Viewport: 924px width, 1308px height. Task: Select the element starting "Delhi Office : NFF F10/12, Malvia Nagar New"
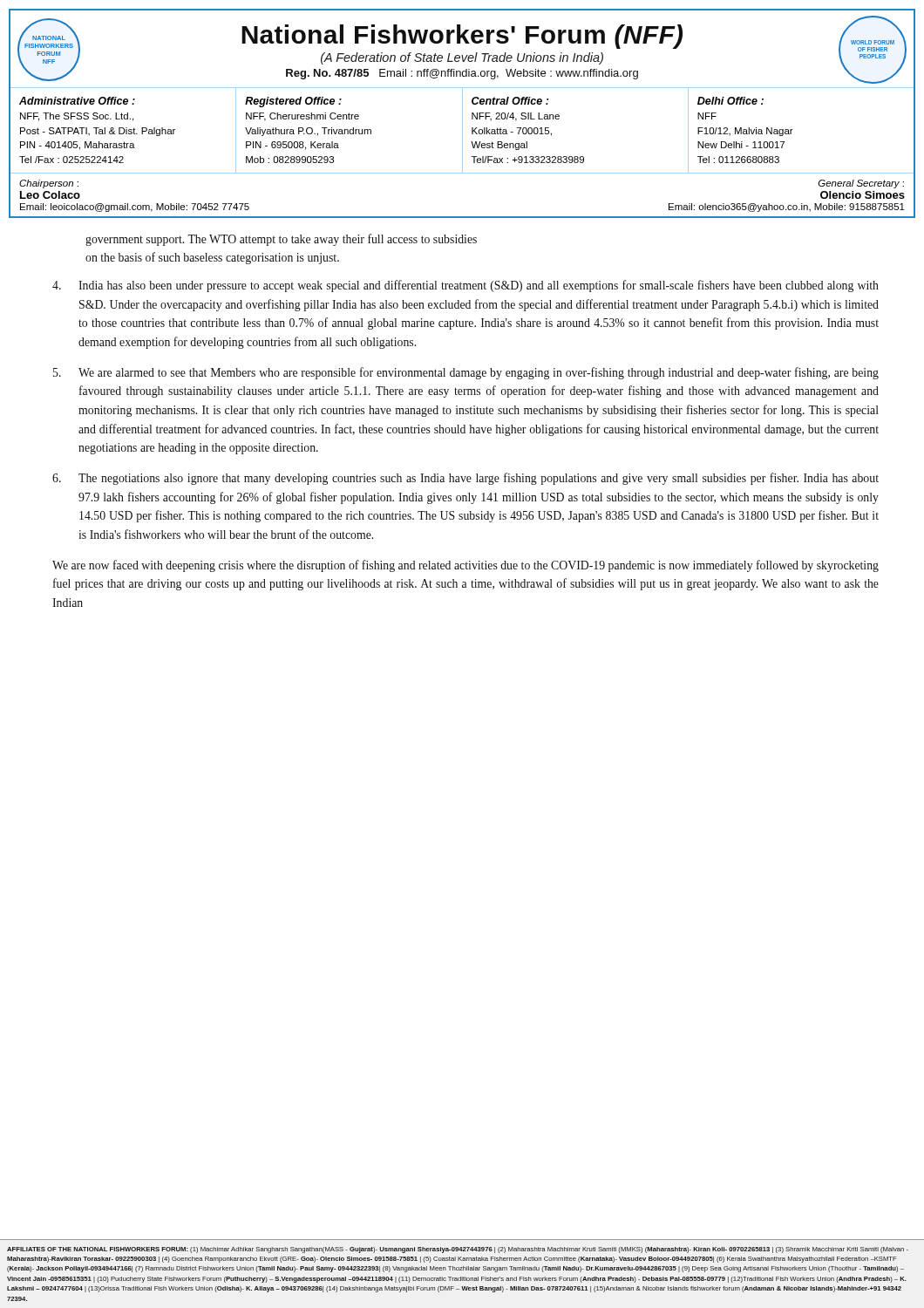(801, 130)
